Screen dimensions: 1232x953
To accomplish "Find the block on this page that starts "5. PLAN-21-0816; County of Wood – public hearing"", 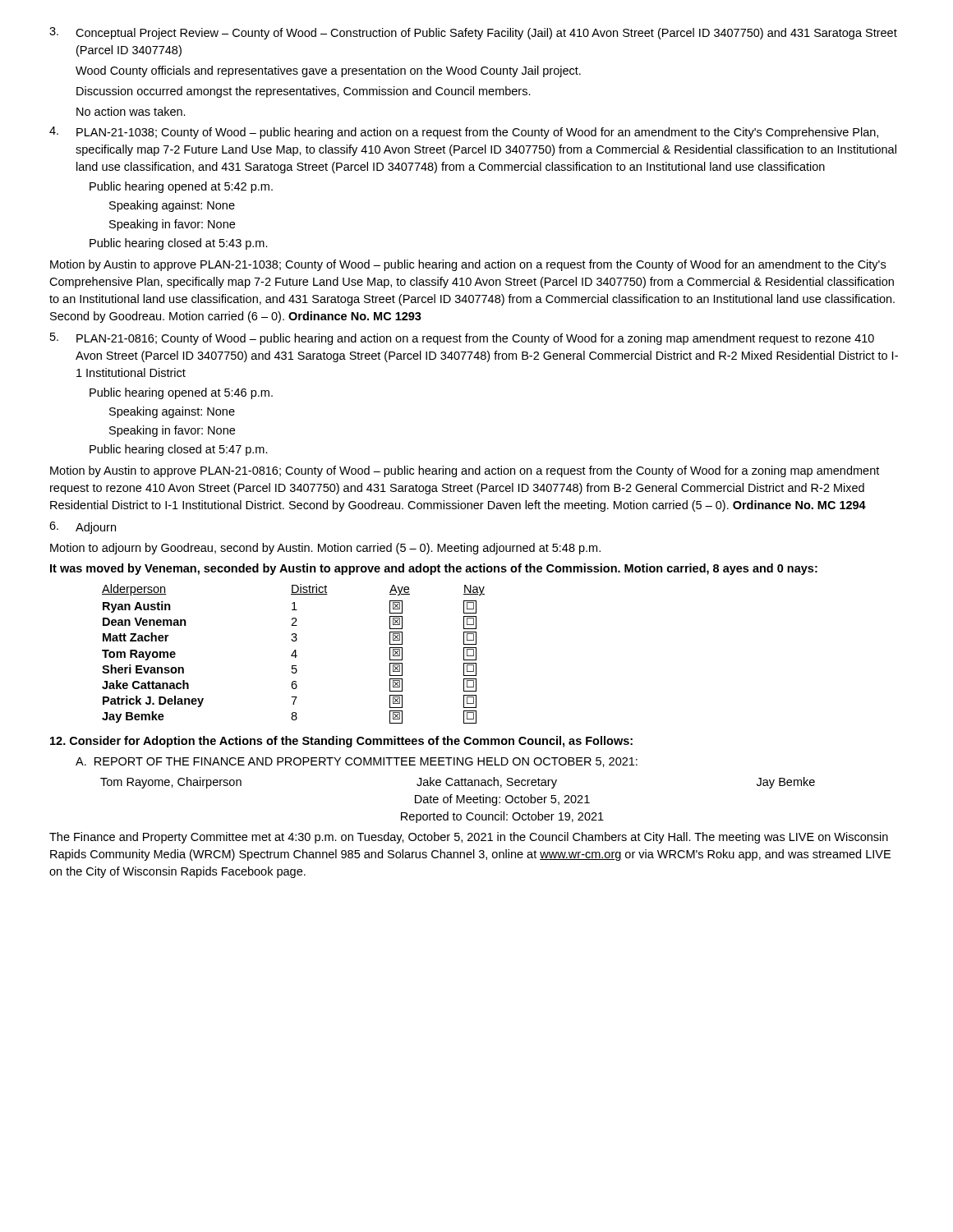I will (462, 339).
